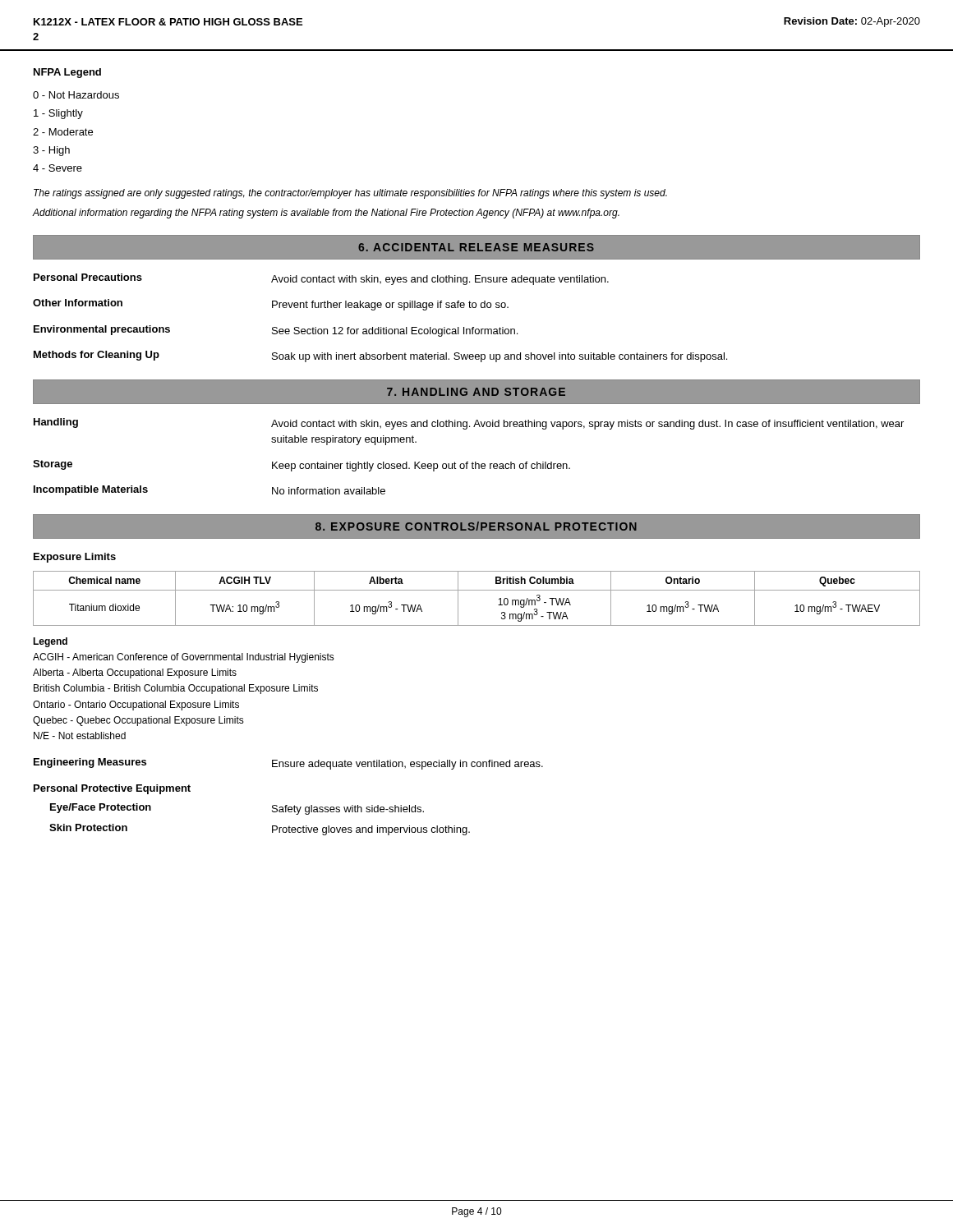Where is the passage that starts "Legend ACGIH - American Conference of Governmental Industrial"?
Viewport: 953px width, 1232px height.
coord(184,689)
